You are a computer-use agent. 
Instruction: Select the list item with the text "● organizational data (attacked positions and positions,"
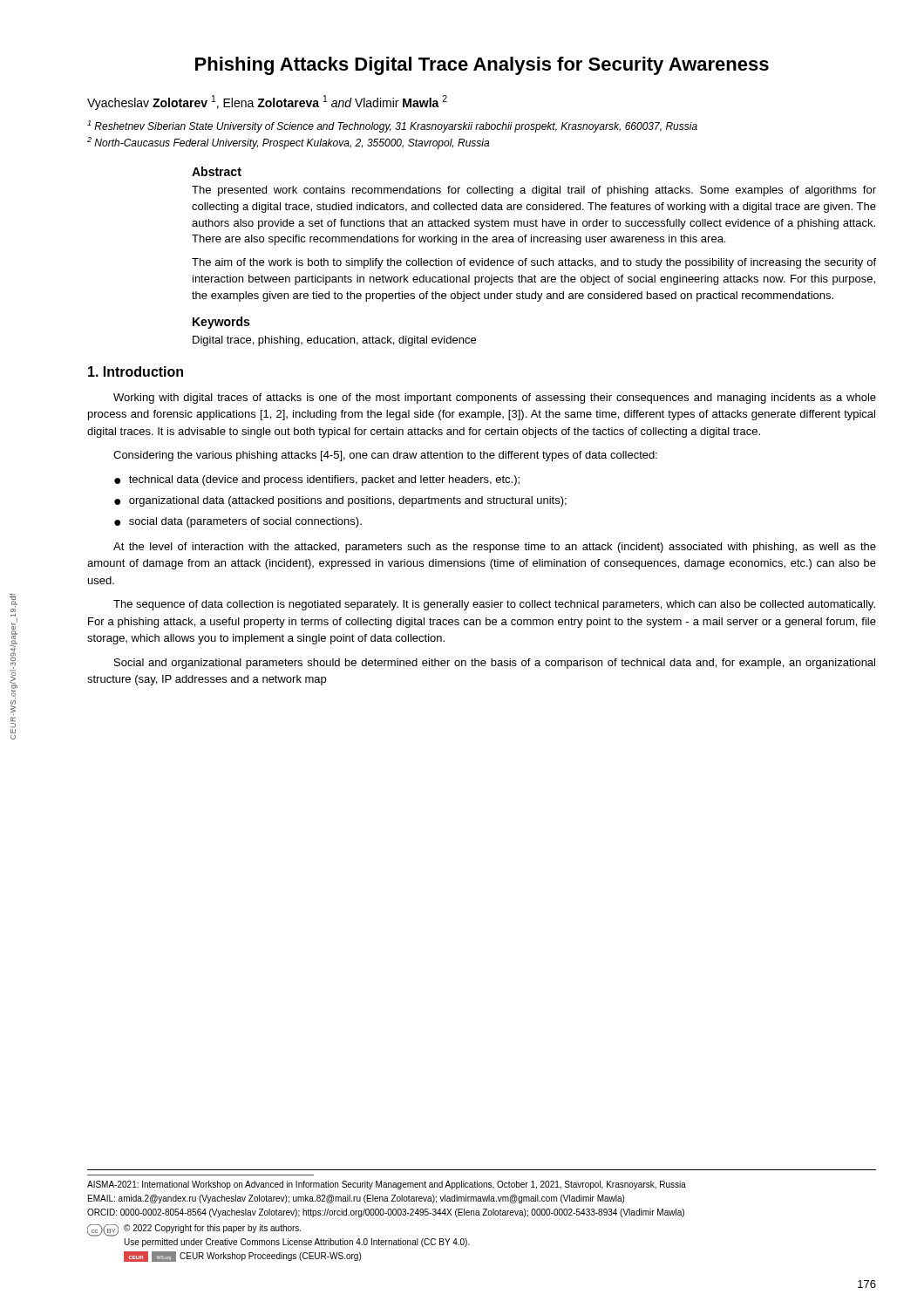tap(340, 502)
